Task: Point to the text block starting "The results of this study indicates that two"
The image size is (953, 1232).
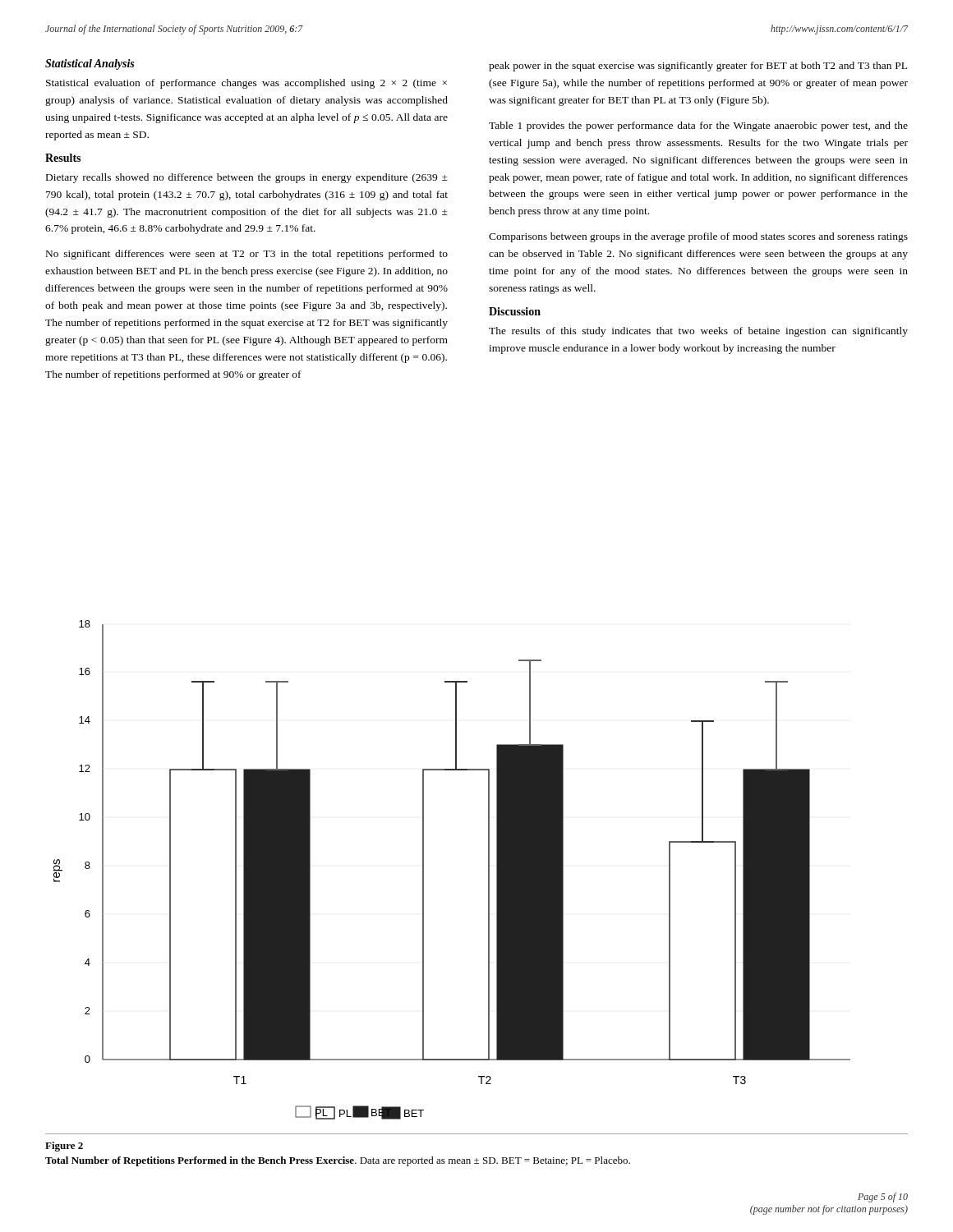Action: coord(698,340)
